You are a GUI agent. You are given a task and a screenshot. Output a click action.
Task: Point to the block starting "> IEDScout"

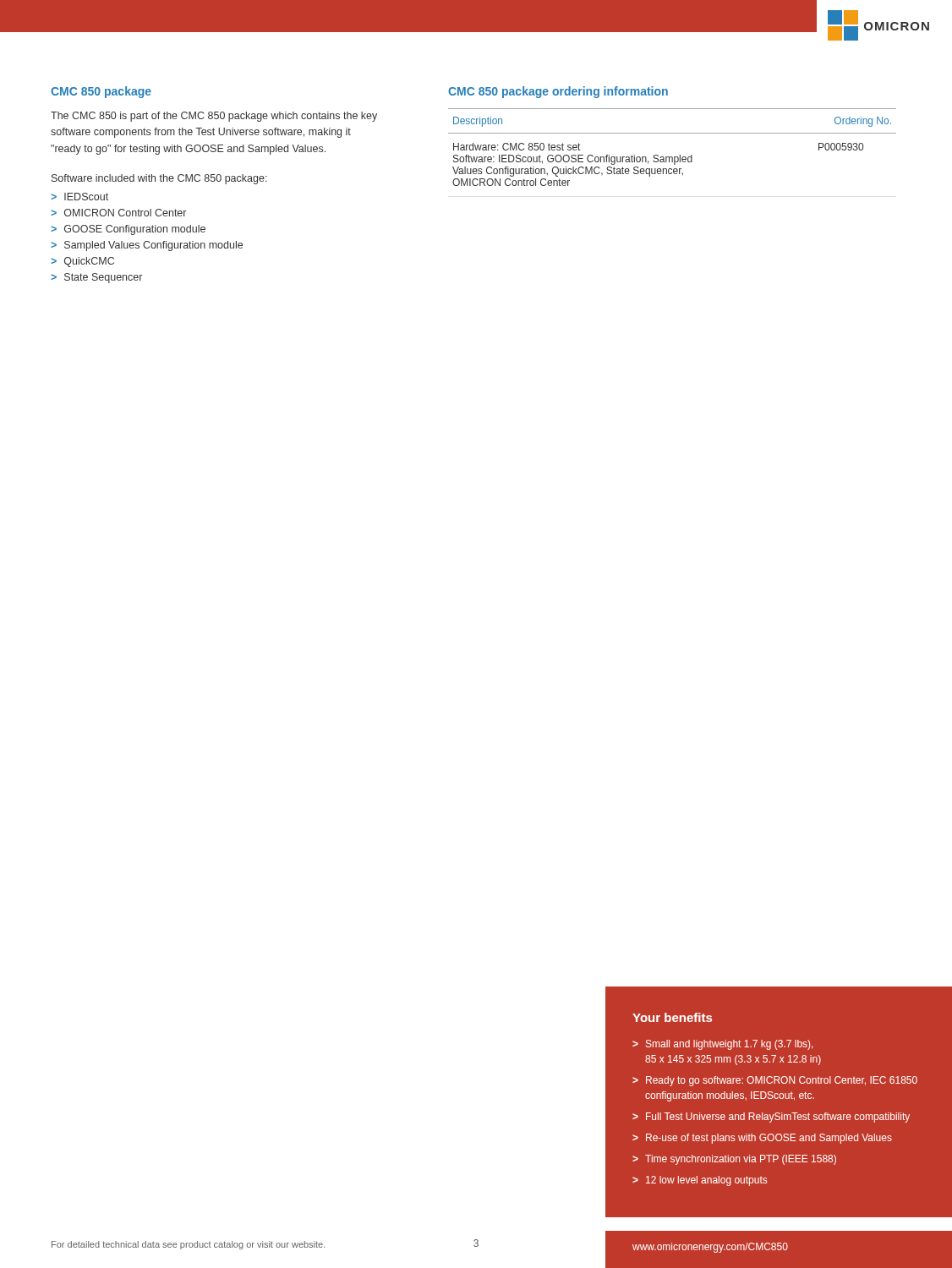tap(80, 197)
